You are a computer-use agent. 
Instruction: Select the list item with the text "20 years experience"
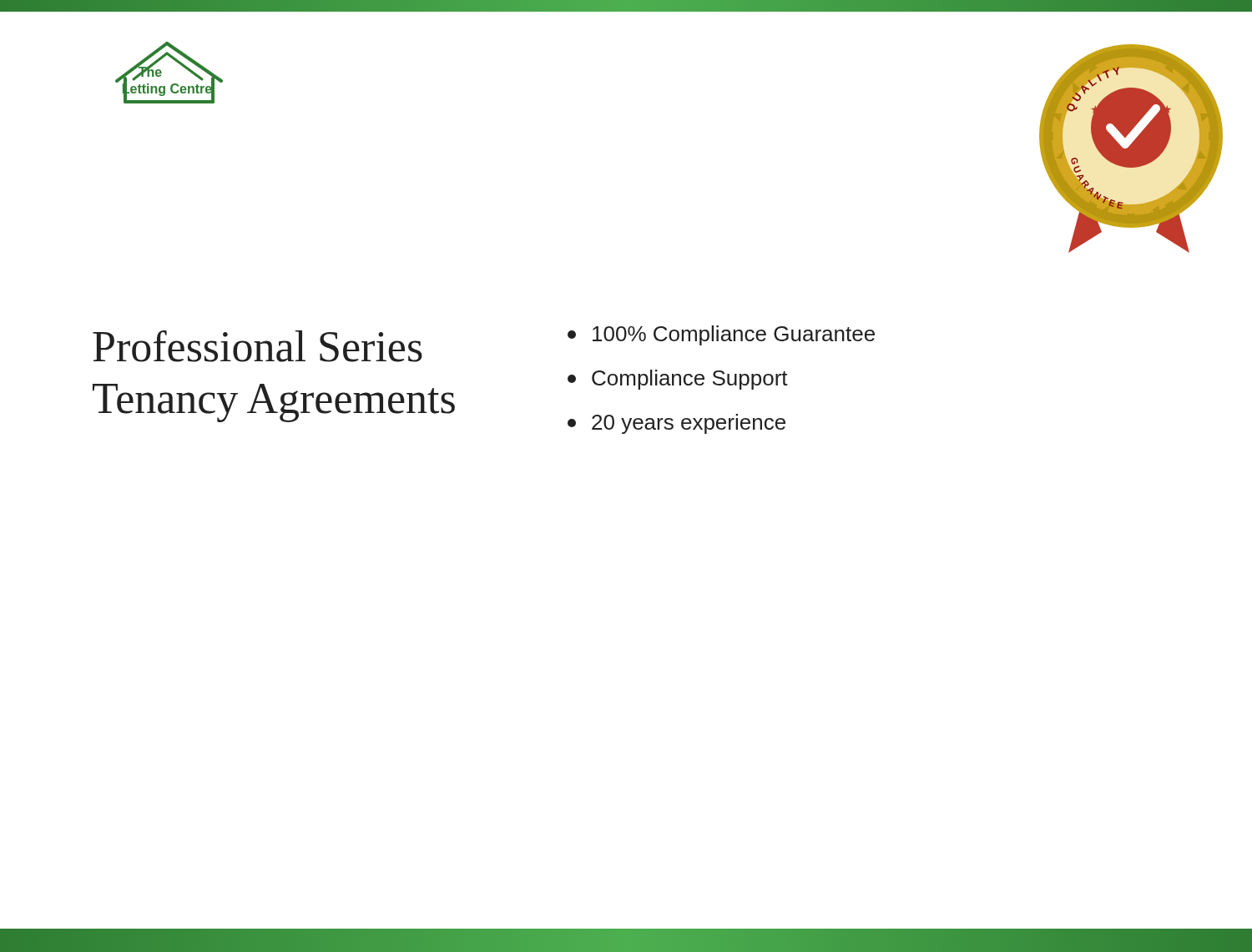(x=677, y=423)
